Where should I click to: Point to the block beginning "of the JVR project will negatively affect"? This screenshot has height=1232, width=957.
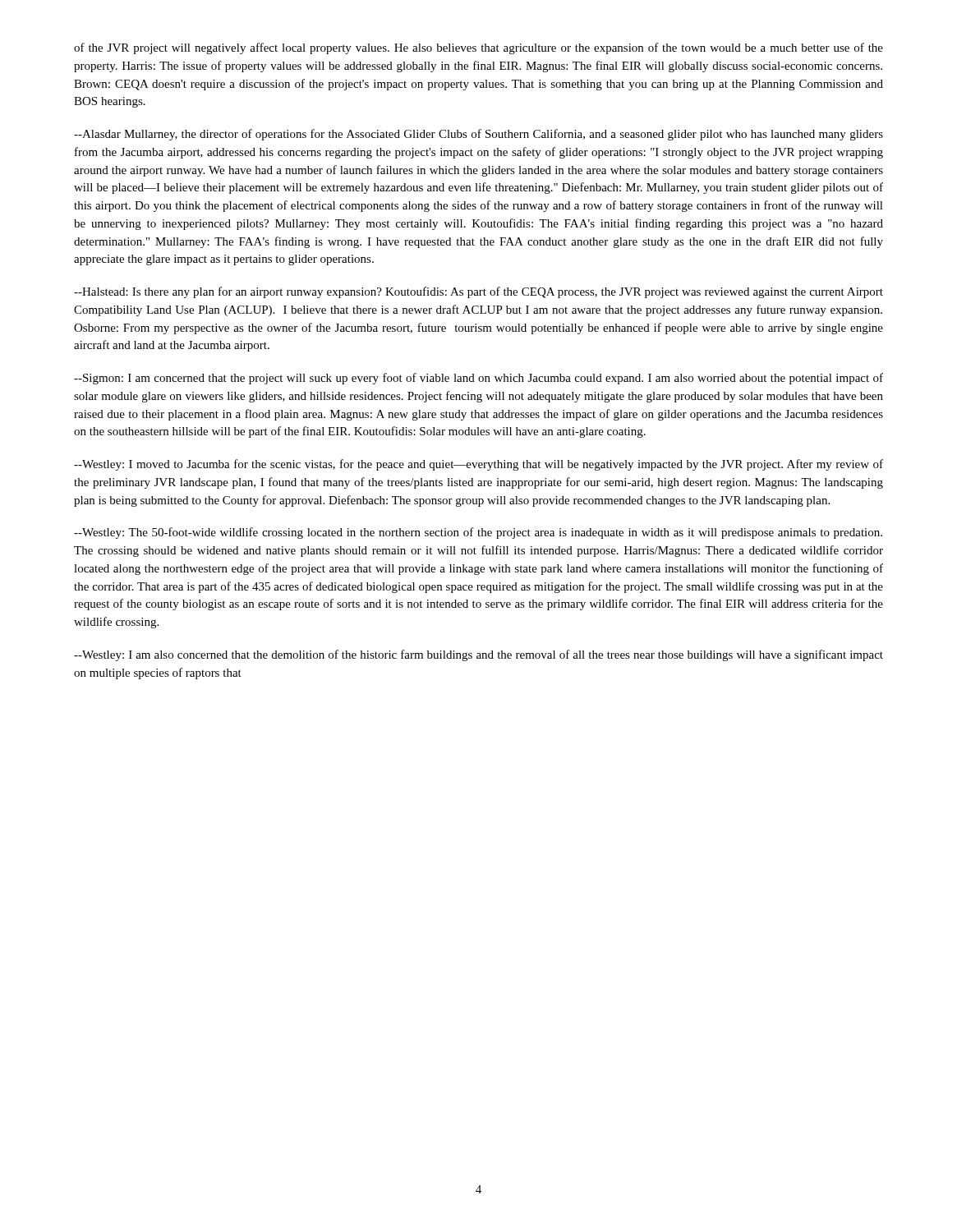tap(478, 74)
